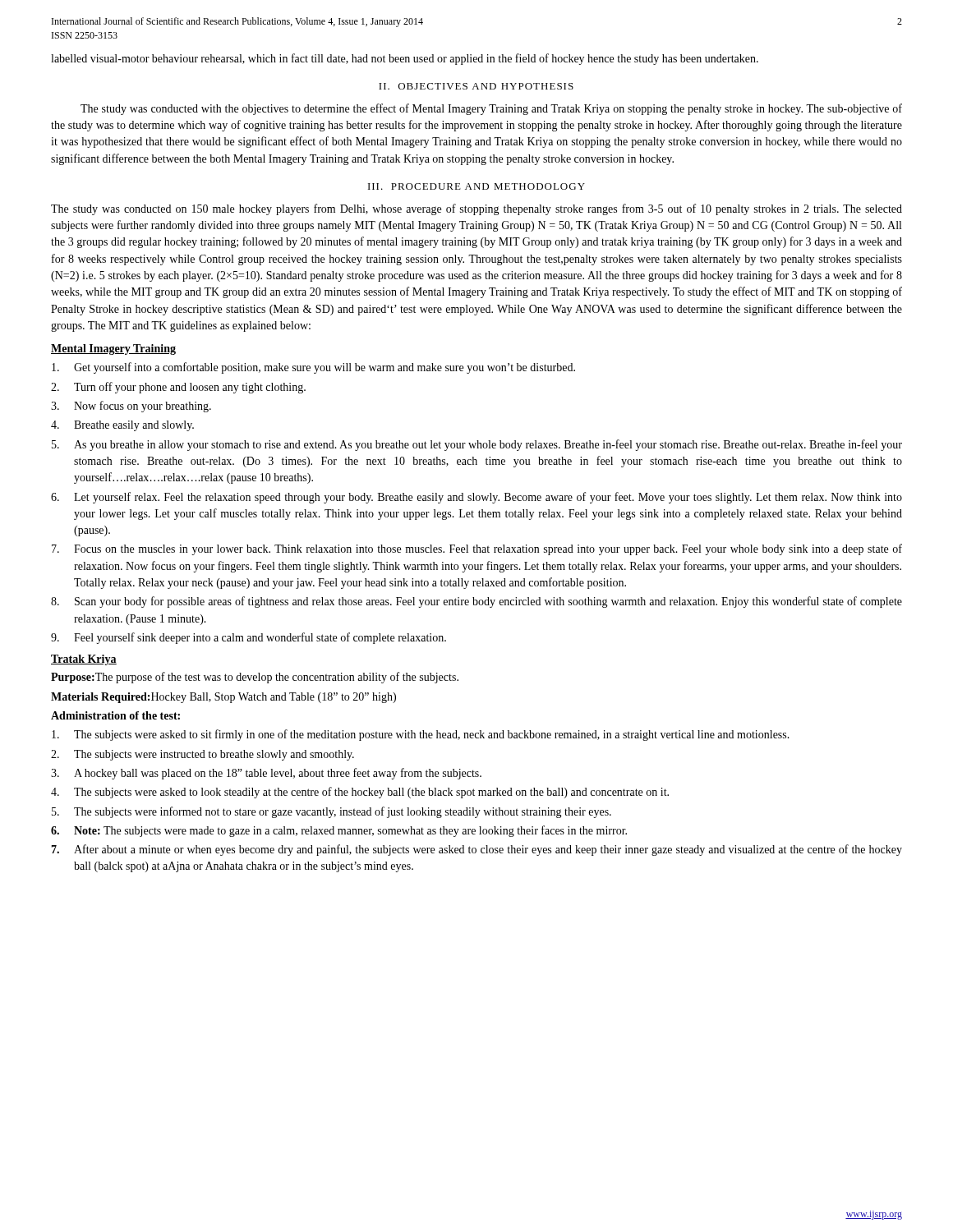Click on the list item that says "2. The subjects were instructed to breathe"
Screen dimensions: 1232x953
(203, 755)
